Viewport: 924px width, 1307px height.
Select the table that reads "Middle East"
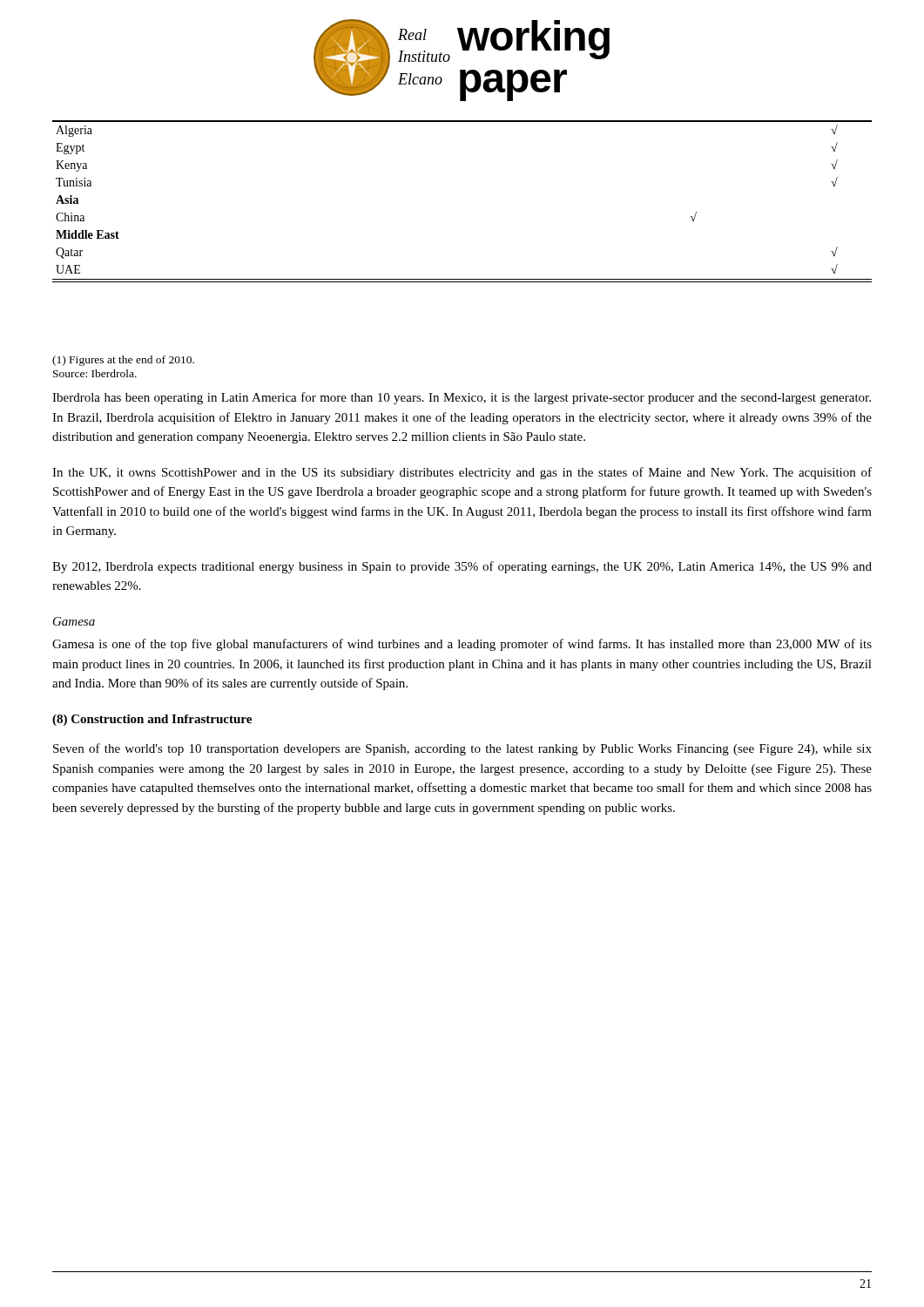tap(462, 202)
